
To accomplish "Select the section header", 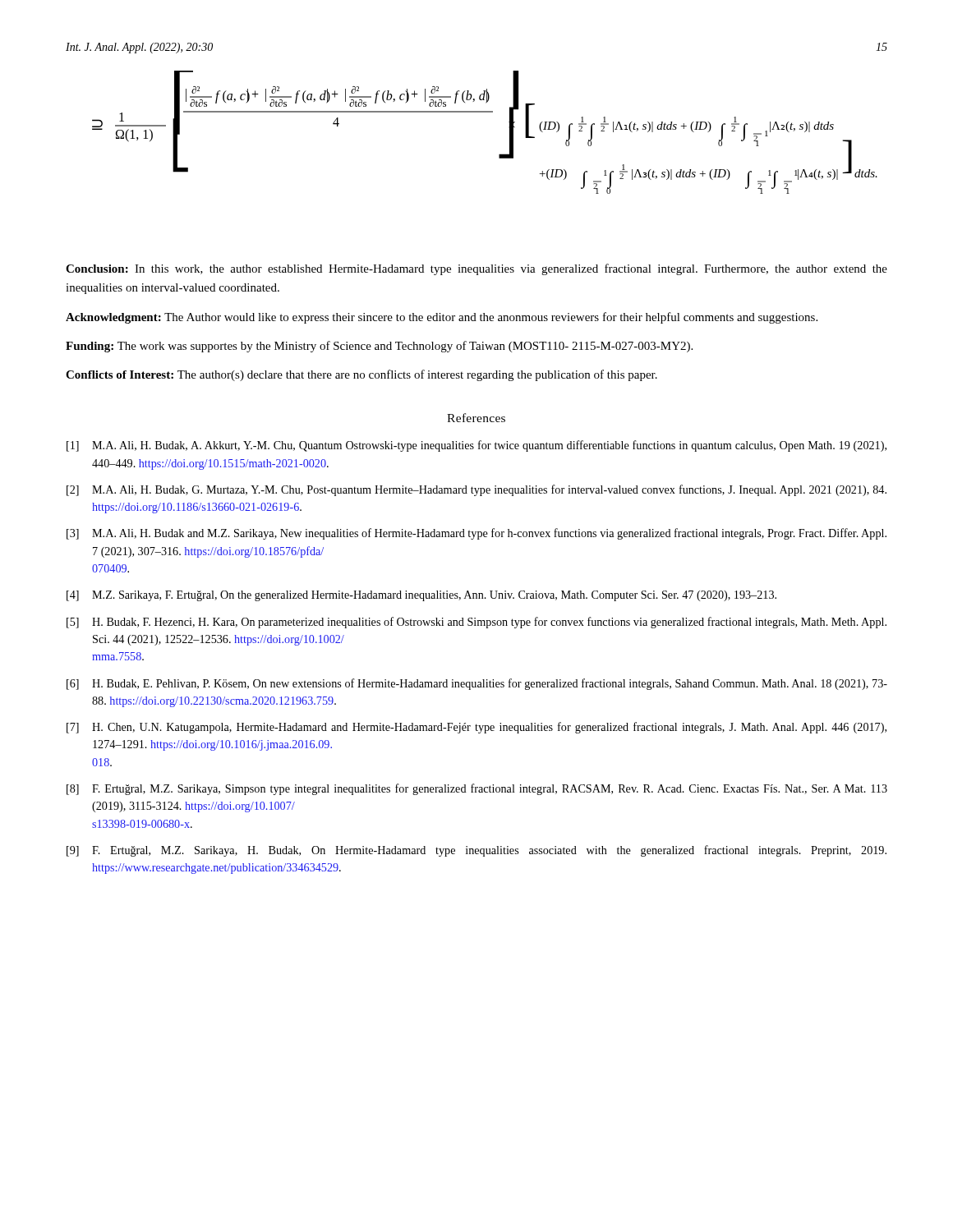I will point(476,418).
